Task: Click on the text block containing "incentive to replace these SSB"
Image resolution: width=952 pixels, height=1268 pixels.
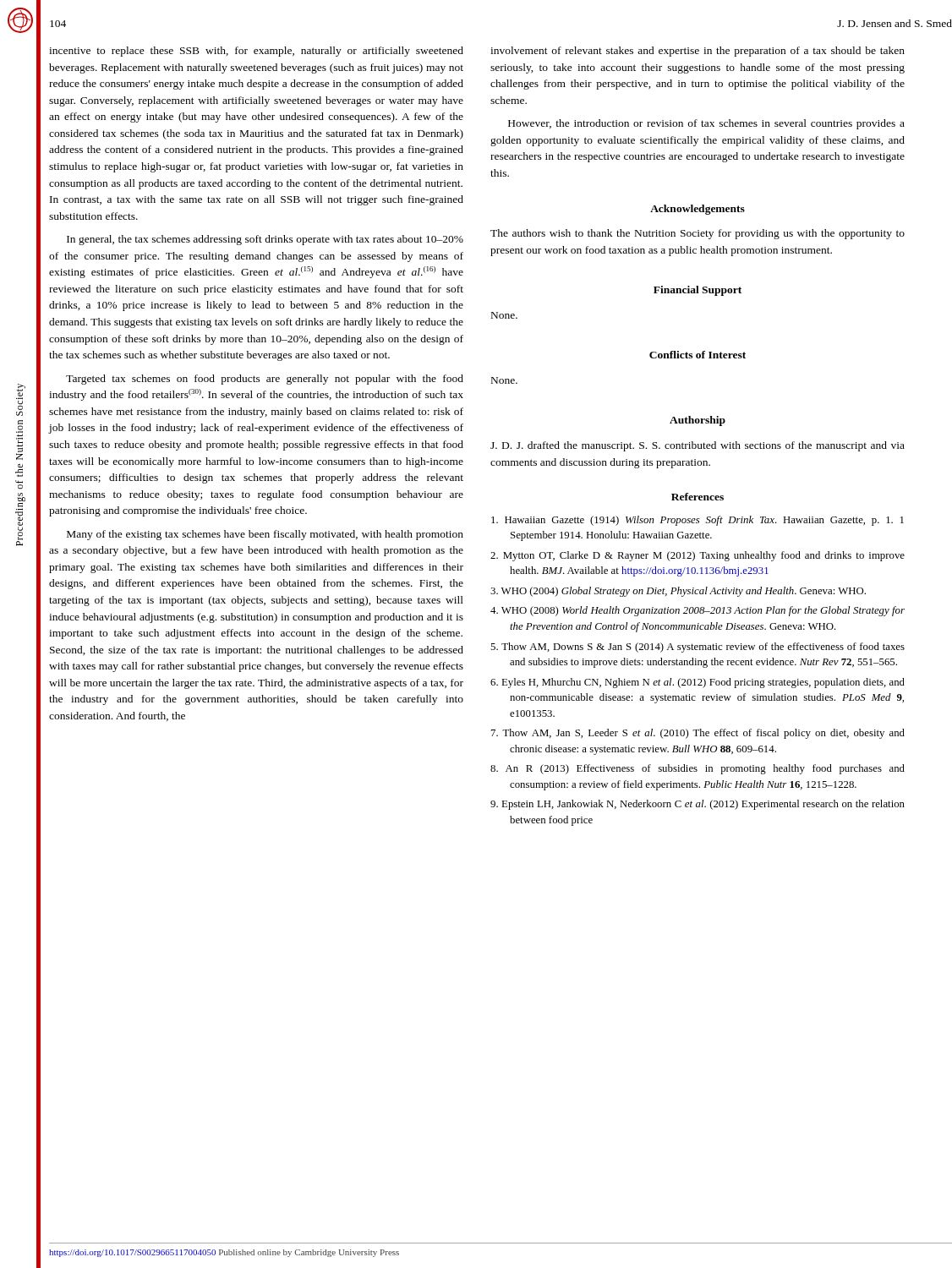Action: tap(256, 133)
